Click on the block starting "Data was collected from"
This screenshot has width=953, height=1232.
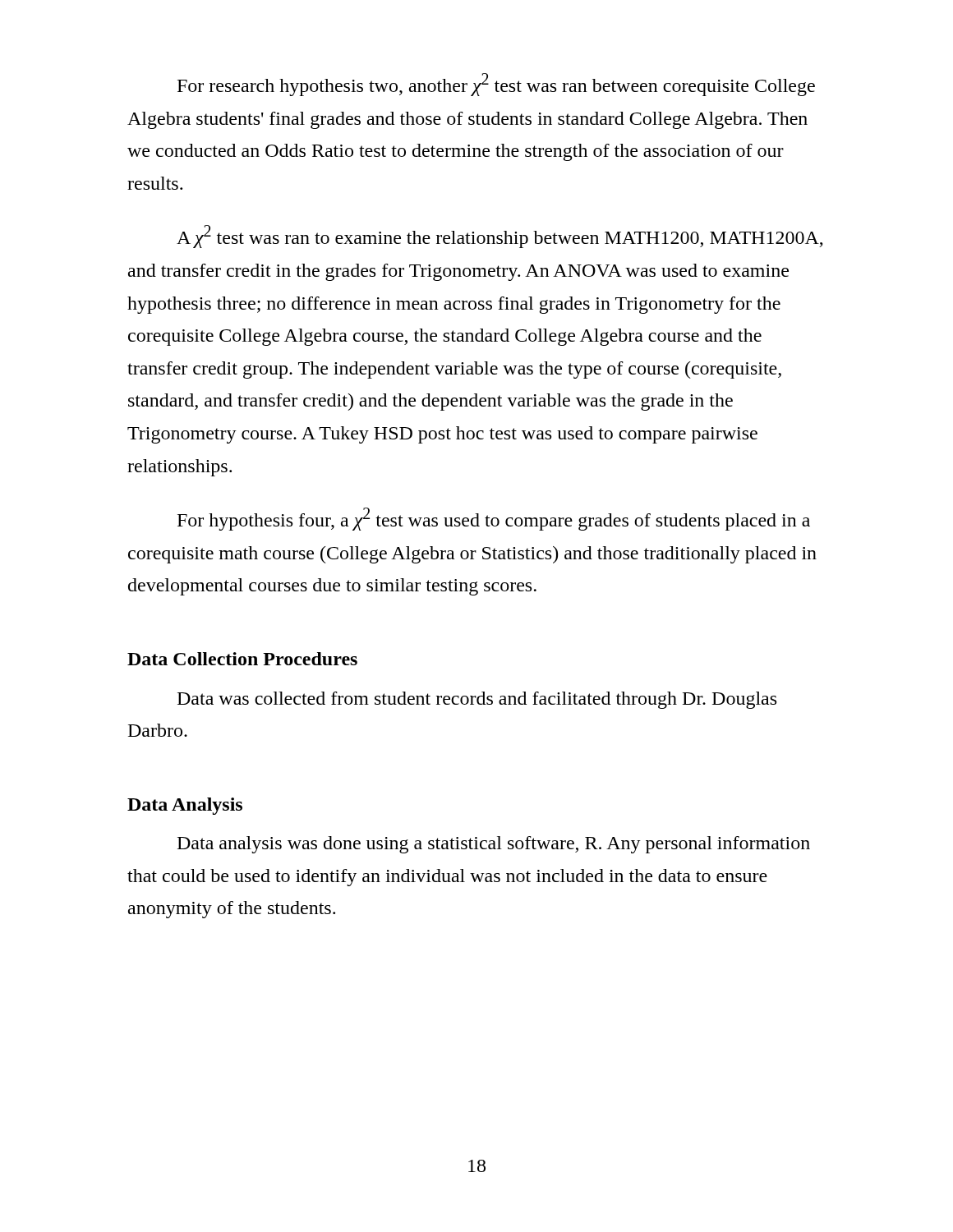point(476,715)
